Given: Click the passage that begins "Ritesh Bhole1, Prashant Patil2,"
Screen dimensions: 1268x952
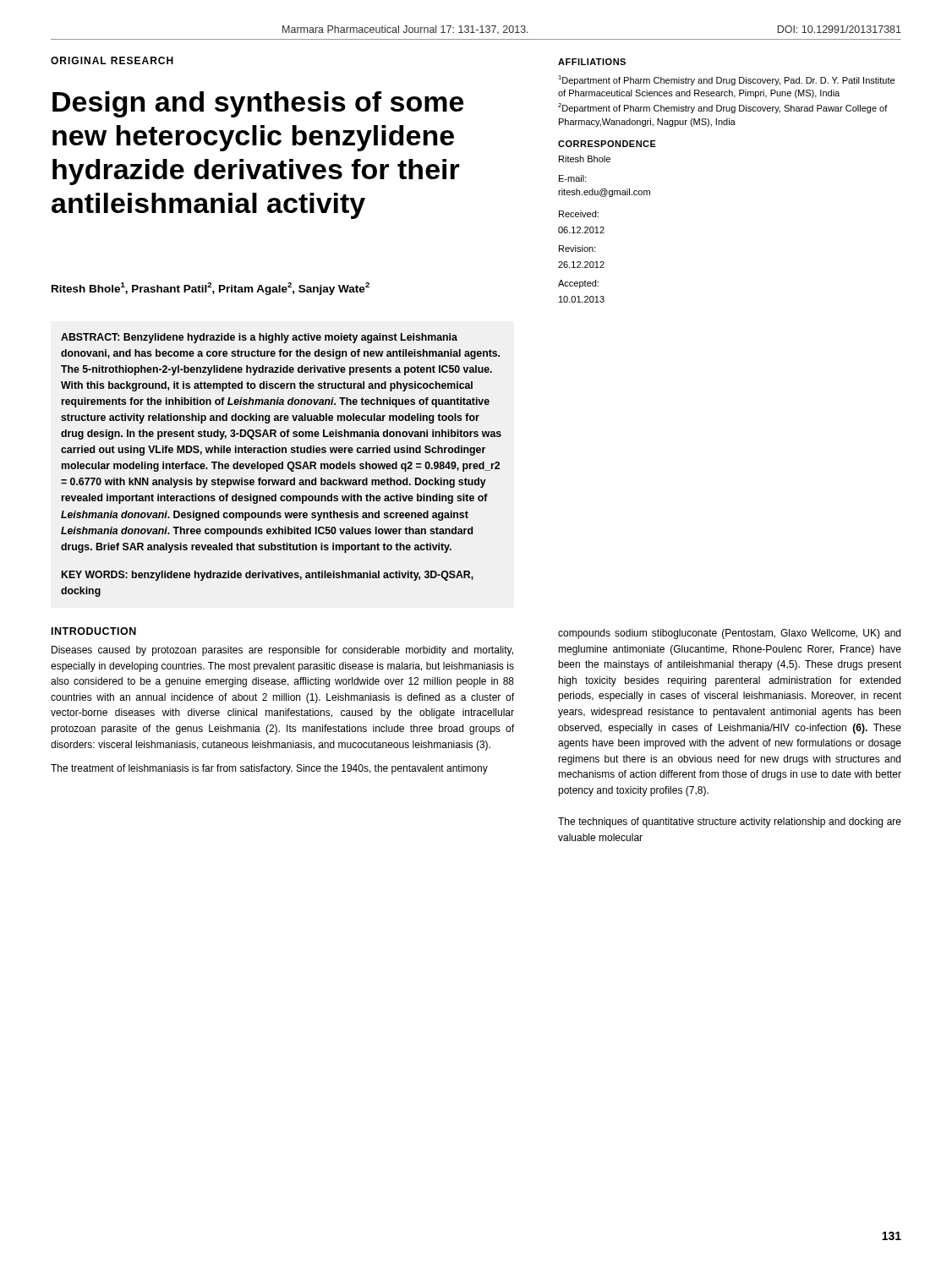Looking at the screenshot, I should pyautogui.click(x=210, y=287).
